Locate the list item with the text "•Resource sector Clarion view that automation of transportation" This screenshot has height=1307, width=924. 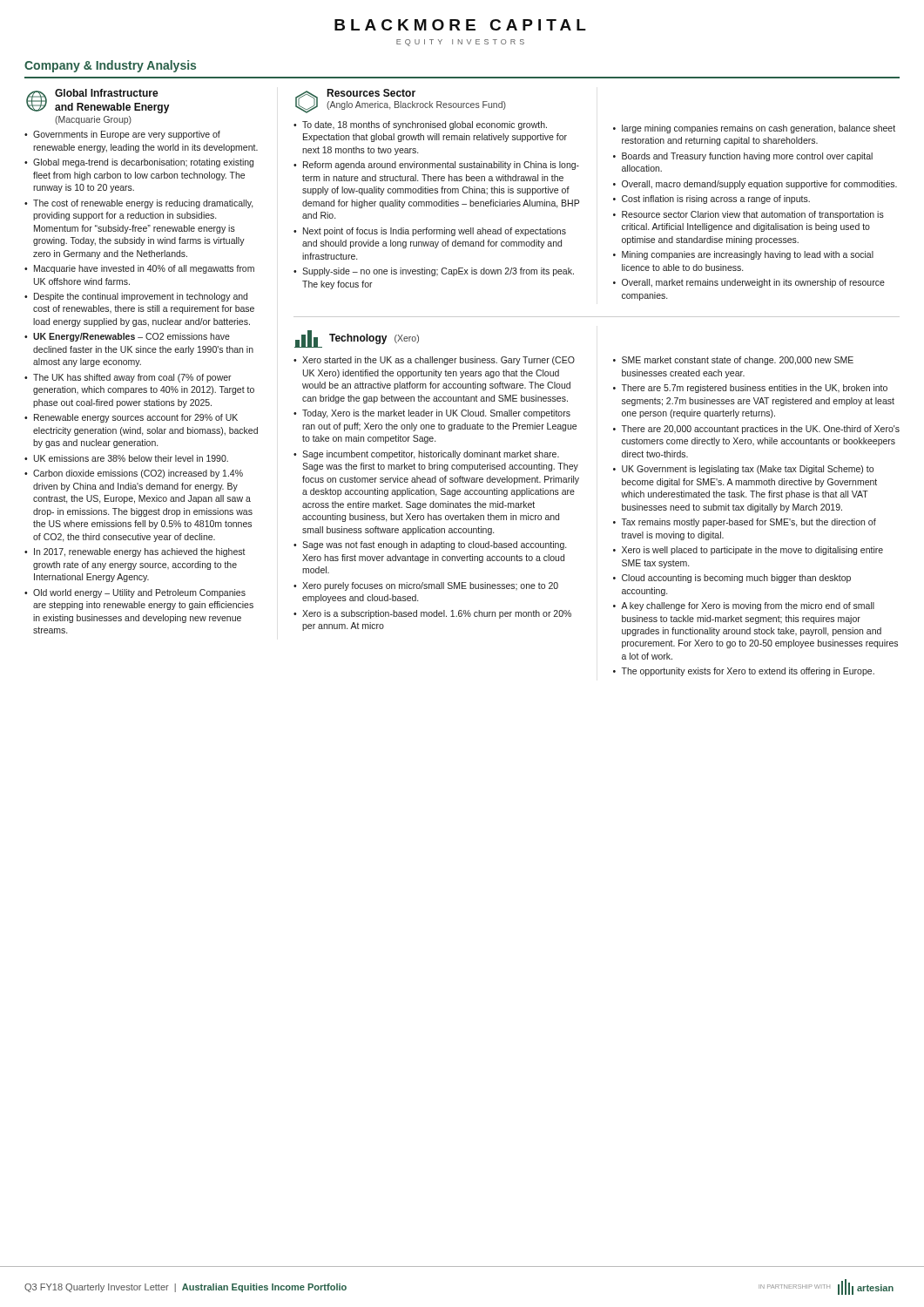coord(748,226)
